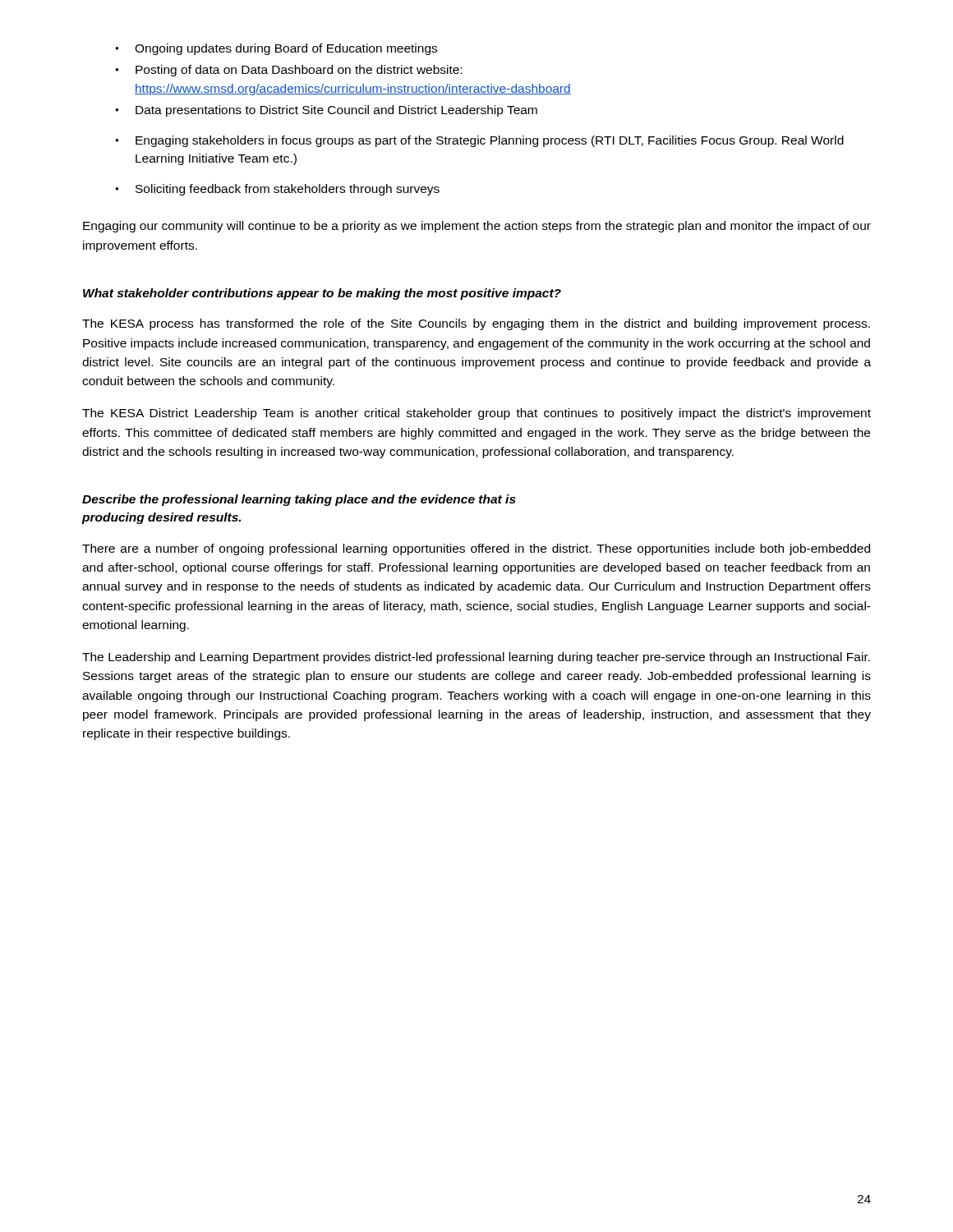
Task: Click on the region starting "The Leadership and Learning Department provides district-led professional"
Action: [476, 695]
